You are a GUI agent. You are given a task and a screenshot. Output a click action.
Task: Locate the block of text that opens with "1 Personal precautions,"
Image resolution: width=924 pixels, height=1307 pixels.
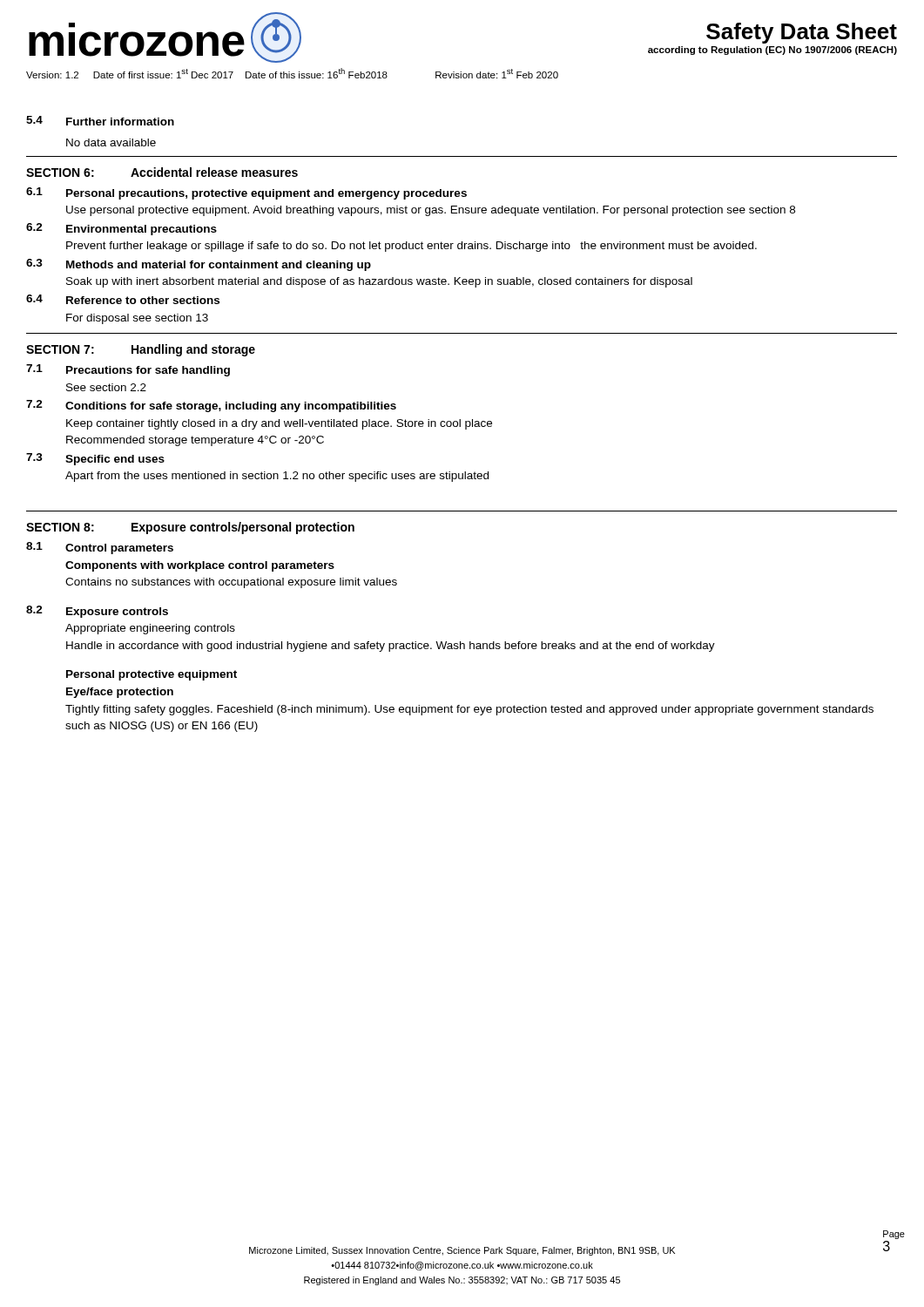tap(462, 201)
